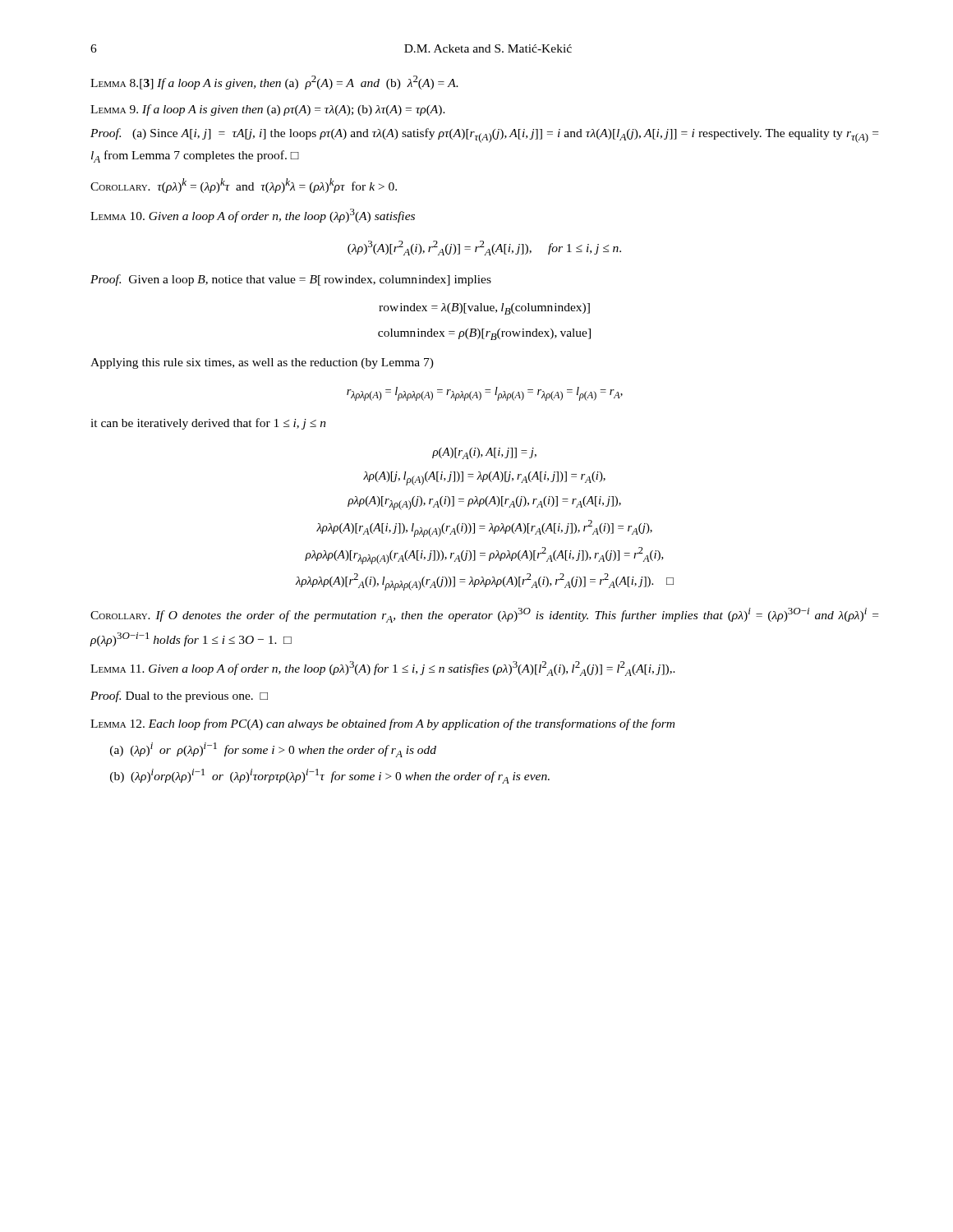This screenshot has height=1232, width=953.
Task: Select the element starting "Lemma 9. If a loop A is given"
Action: click(268, 109)
